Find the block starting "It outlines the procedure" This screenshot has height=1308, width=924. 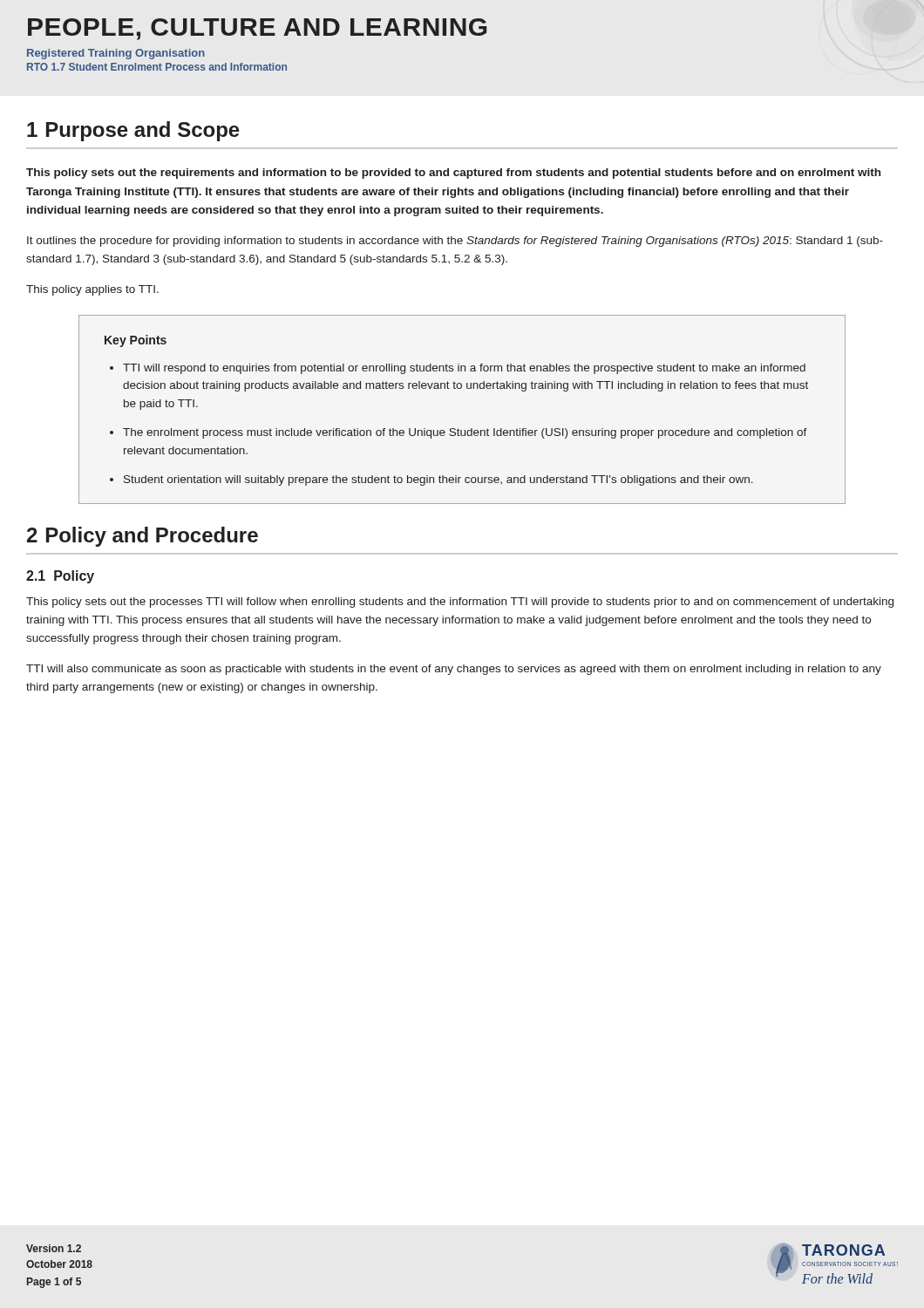click(x=455, y=249)
